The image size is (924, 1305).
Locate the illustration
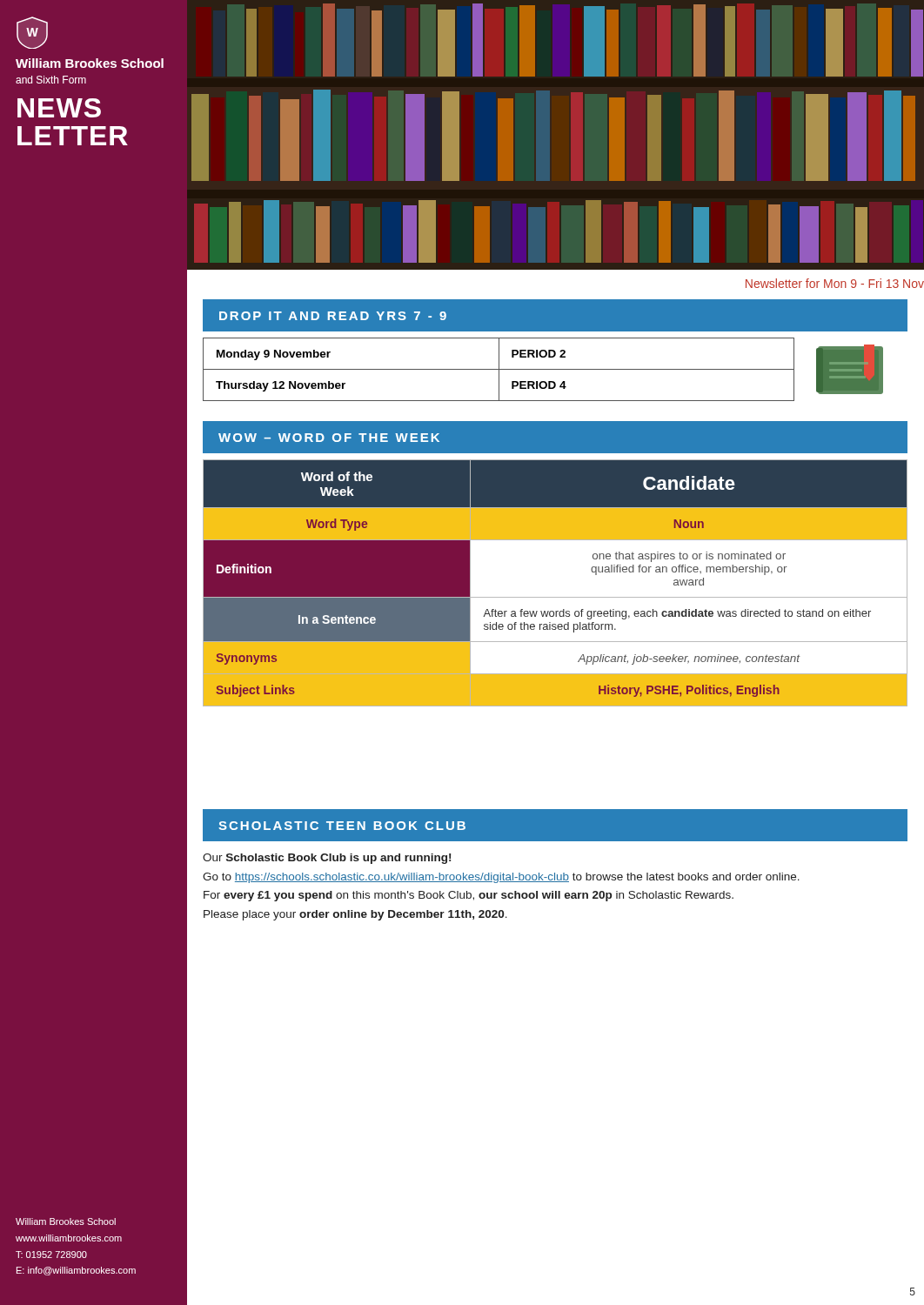click(853, 368)
